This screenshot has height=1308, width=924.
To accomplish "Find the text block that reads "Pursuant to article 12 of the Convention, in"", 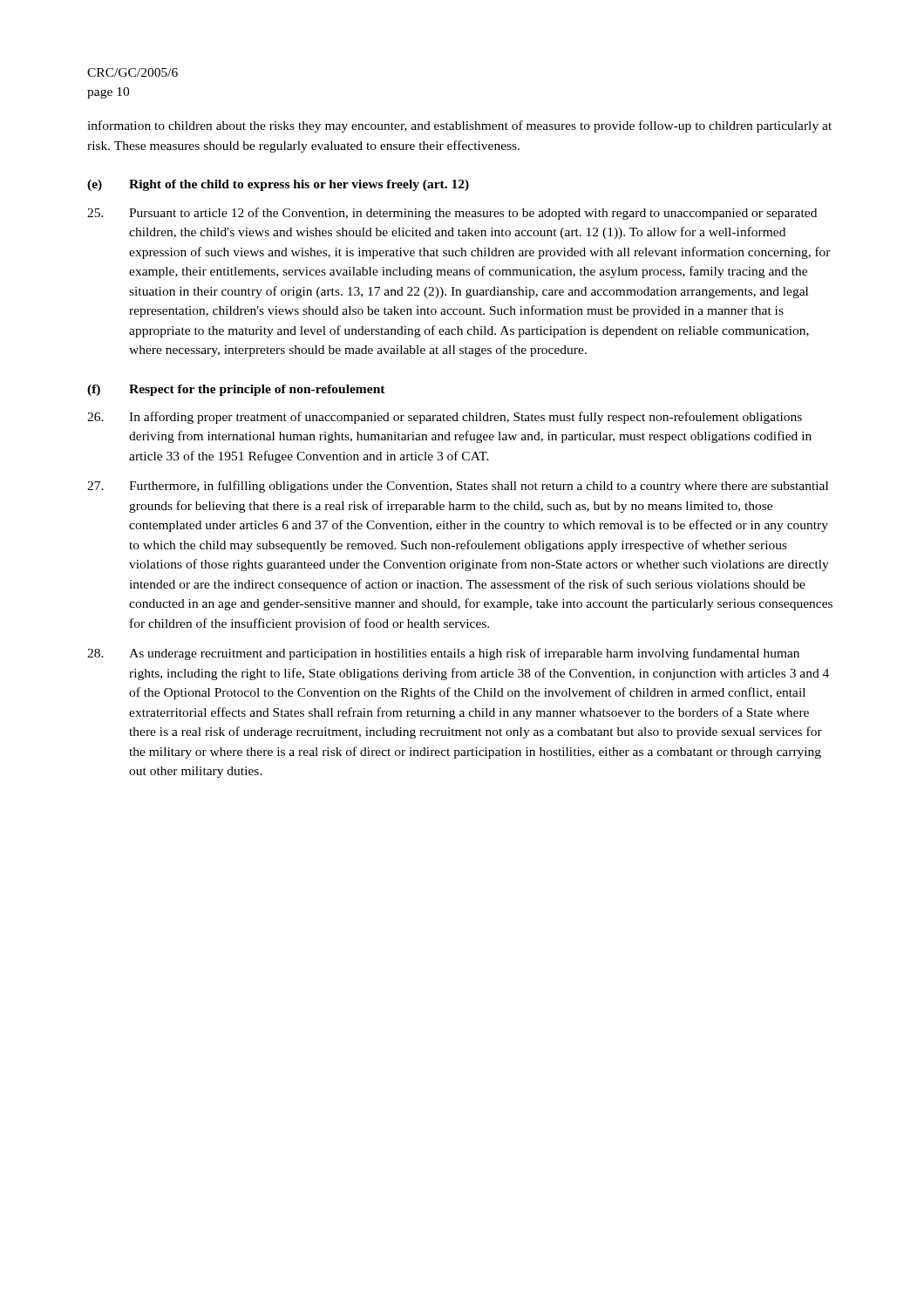I will click(x=462, y=281).
